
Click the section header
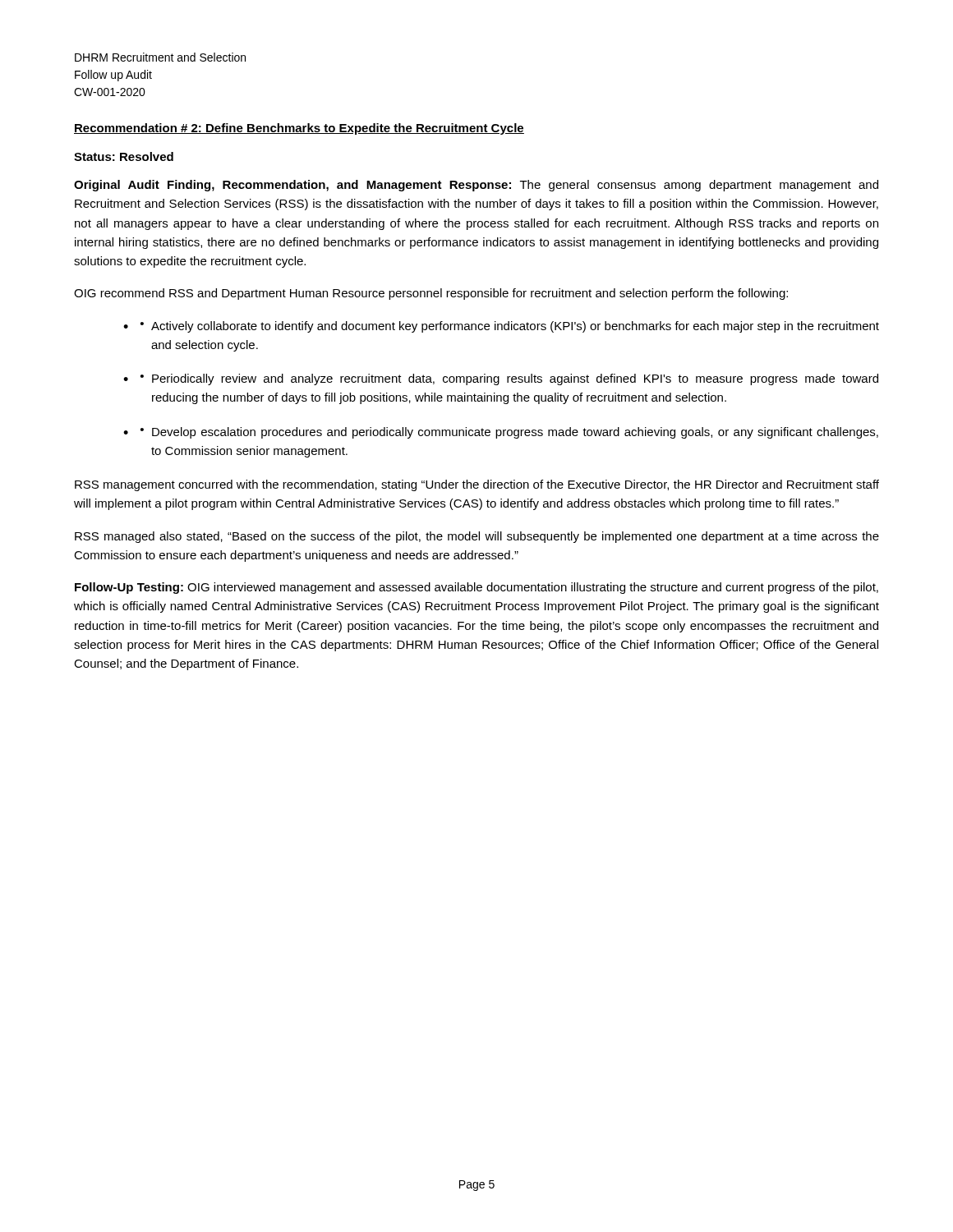click(299, 128)
